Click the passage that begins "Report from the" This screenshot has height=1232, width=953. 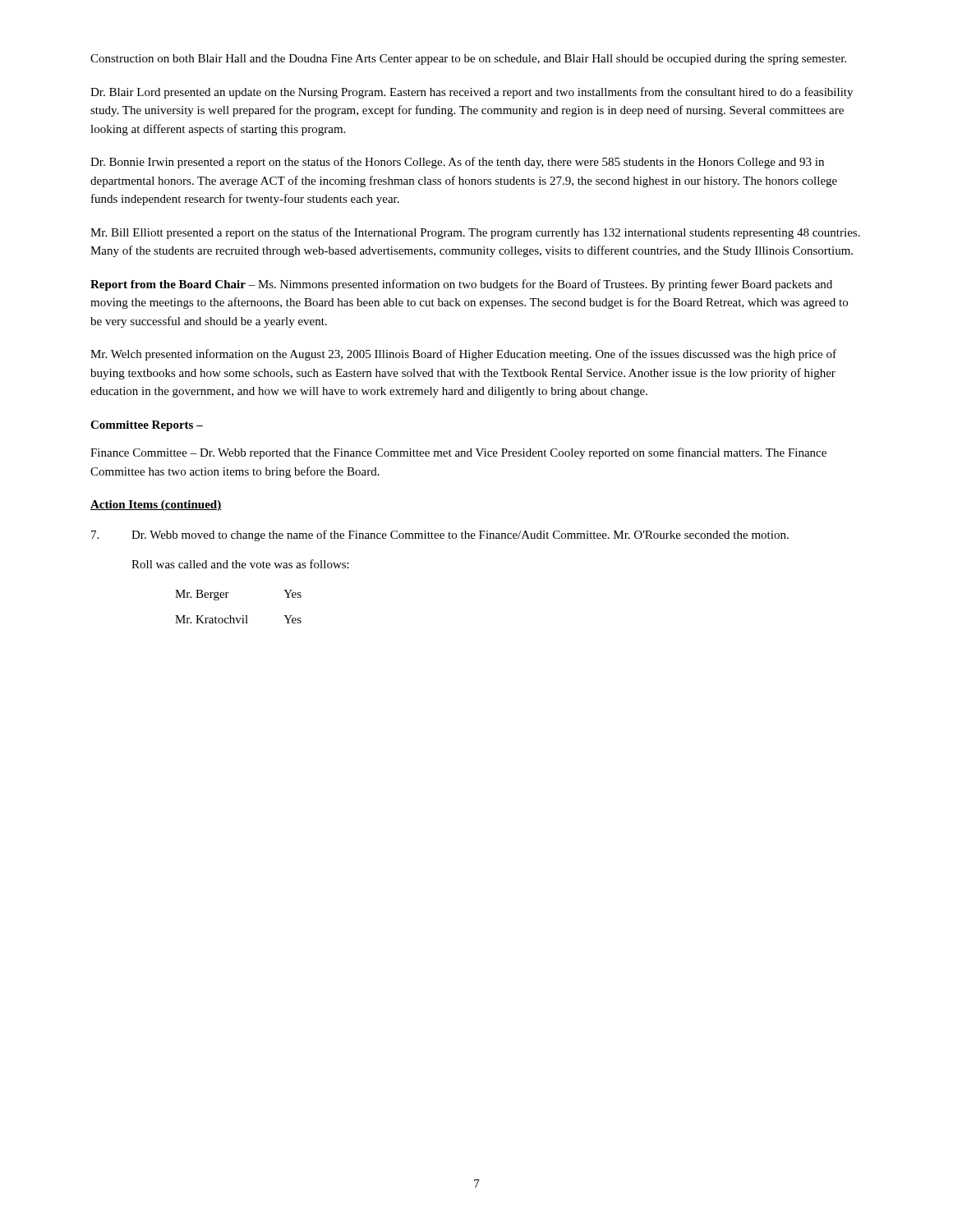[x=469, y=302]
